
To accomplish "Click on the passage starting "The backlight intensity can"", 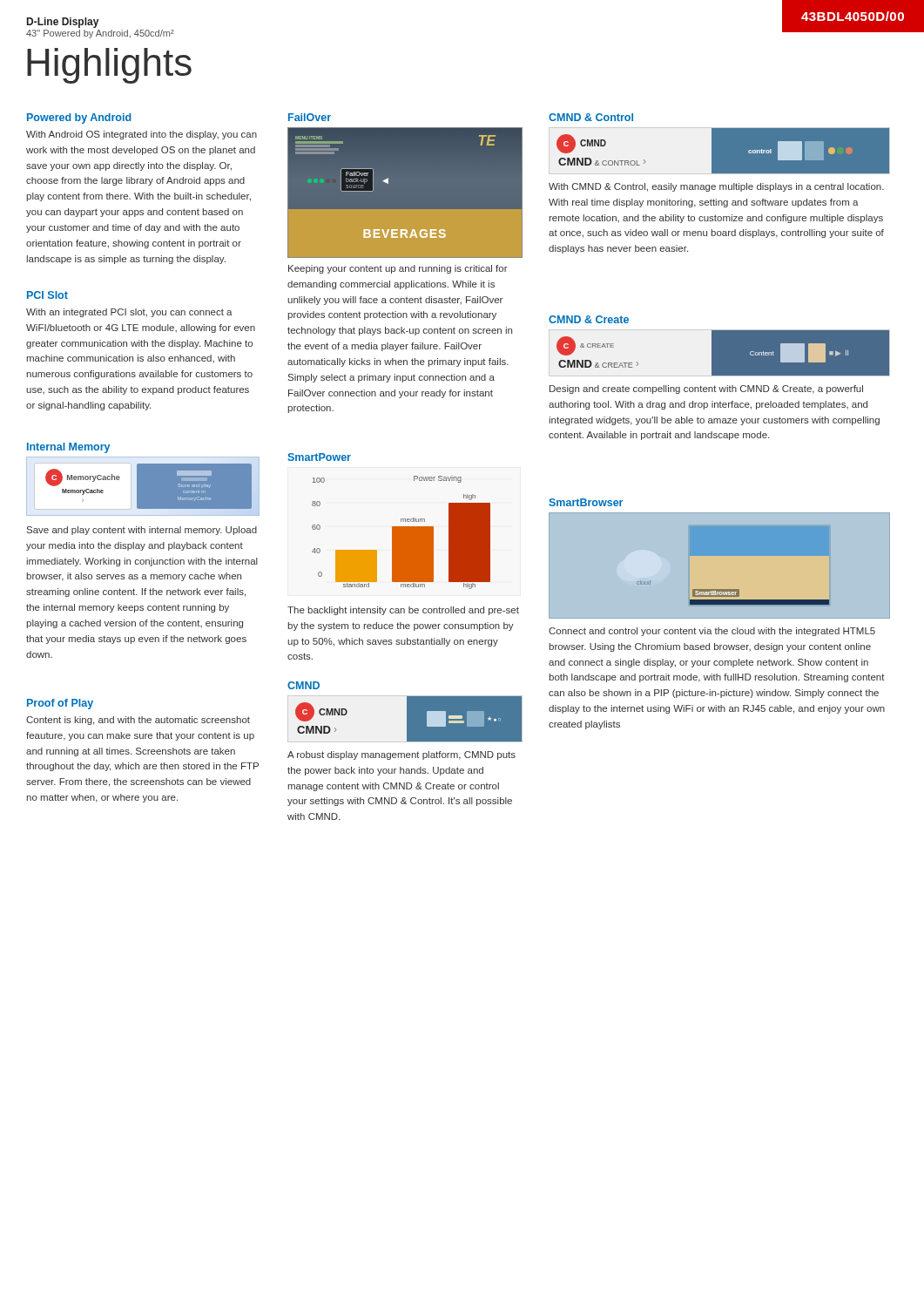I will pos(403,633).
